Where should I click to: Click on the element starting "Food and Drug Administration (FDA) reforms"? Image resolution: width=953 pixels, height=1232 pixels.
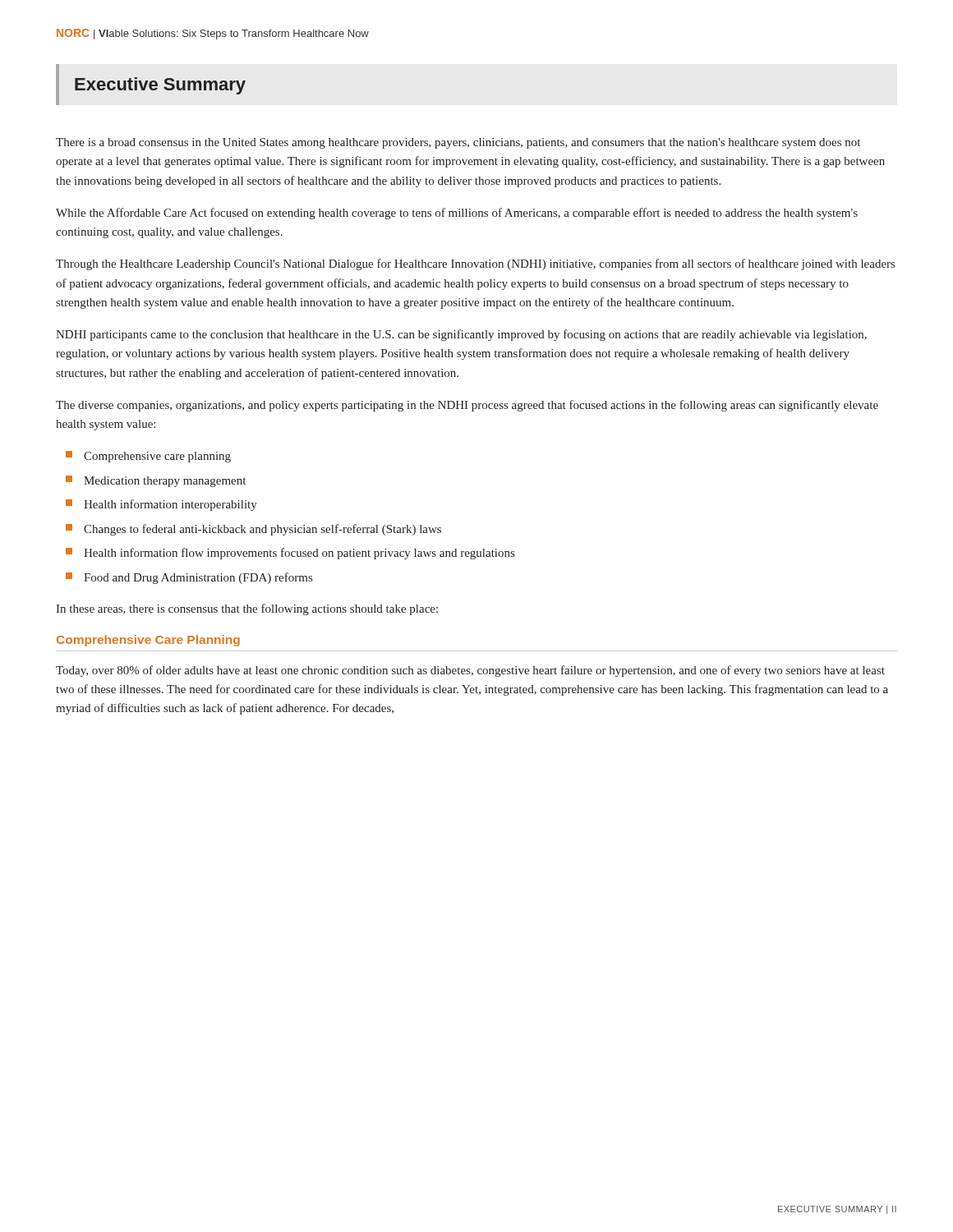coord(189,577)
